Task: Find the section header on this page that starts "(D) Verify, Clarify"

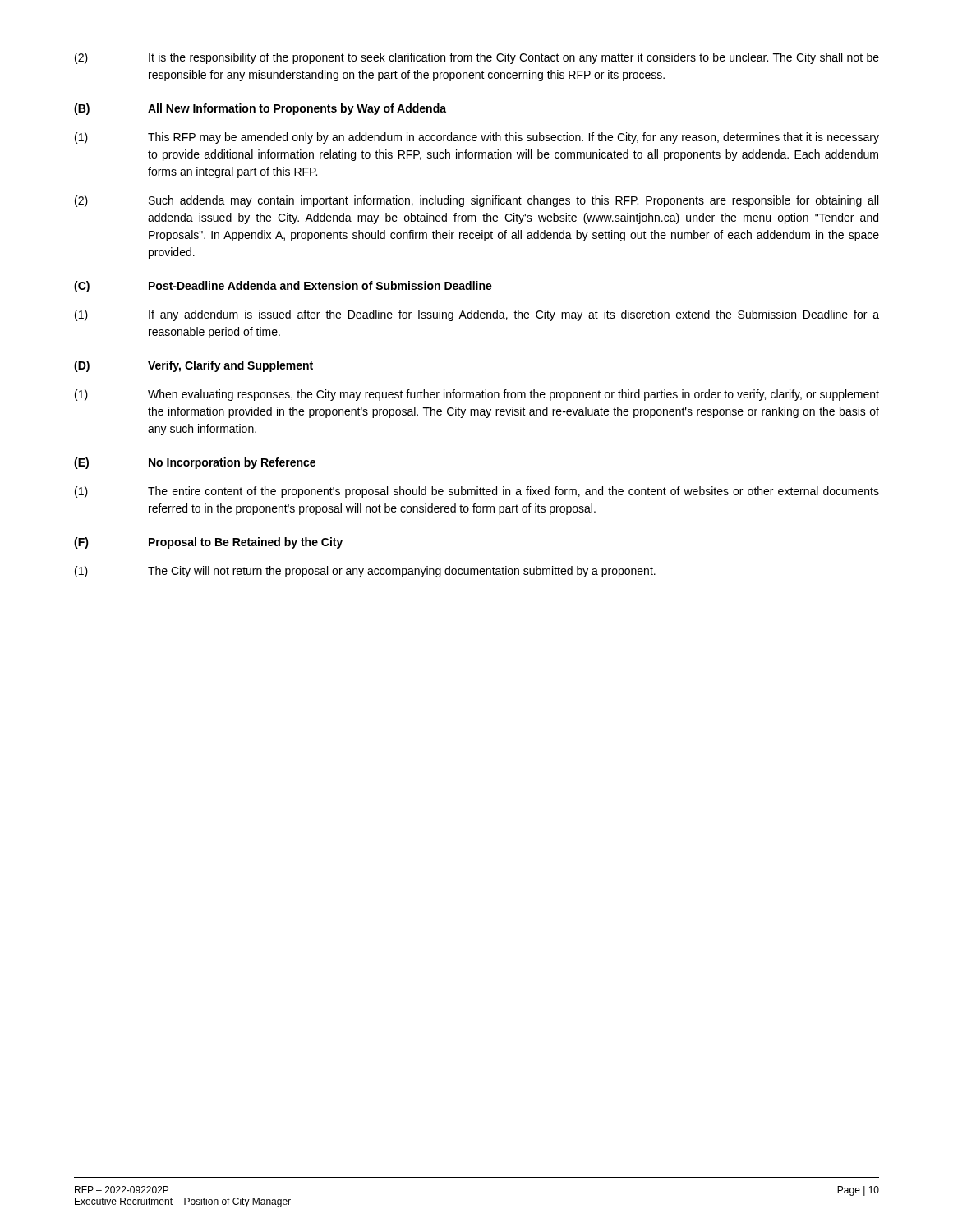Action: [x=193, y=366]
